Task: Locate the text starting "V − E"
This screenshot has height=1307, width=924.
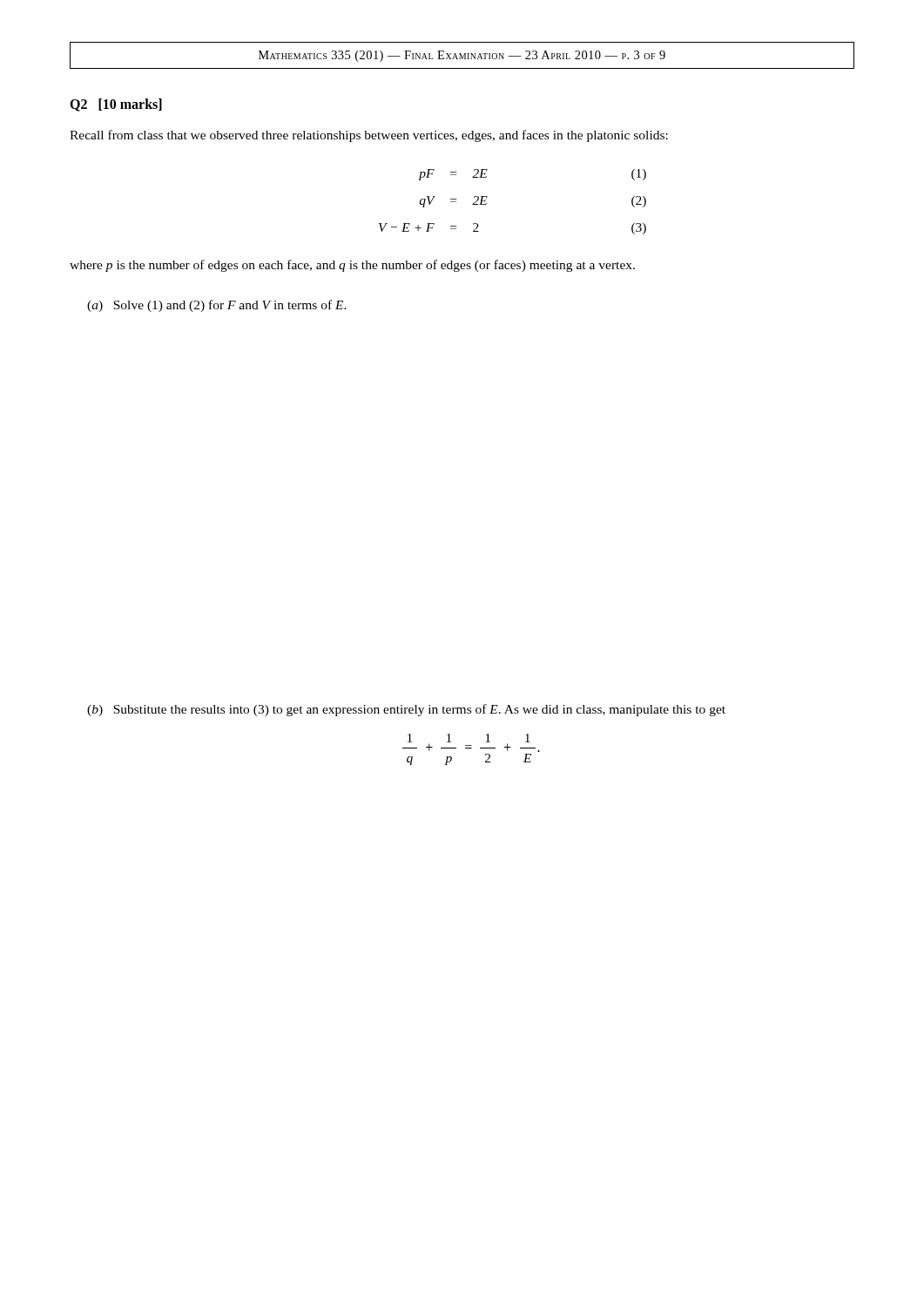Action: (462, 227)
